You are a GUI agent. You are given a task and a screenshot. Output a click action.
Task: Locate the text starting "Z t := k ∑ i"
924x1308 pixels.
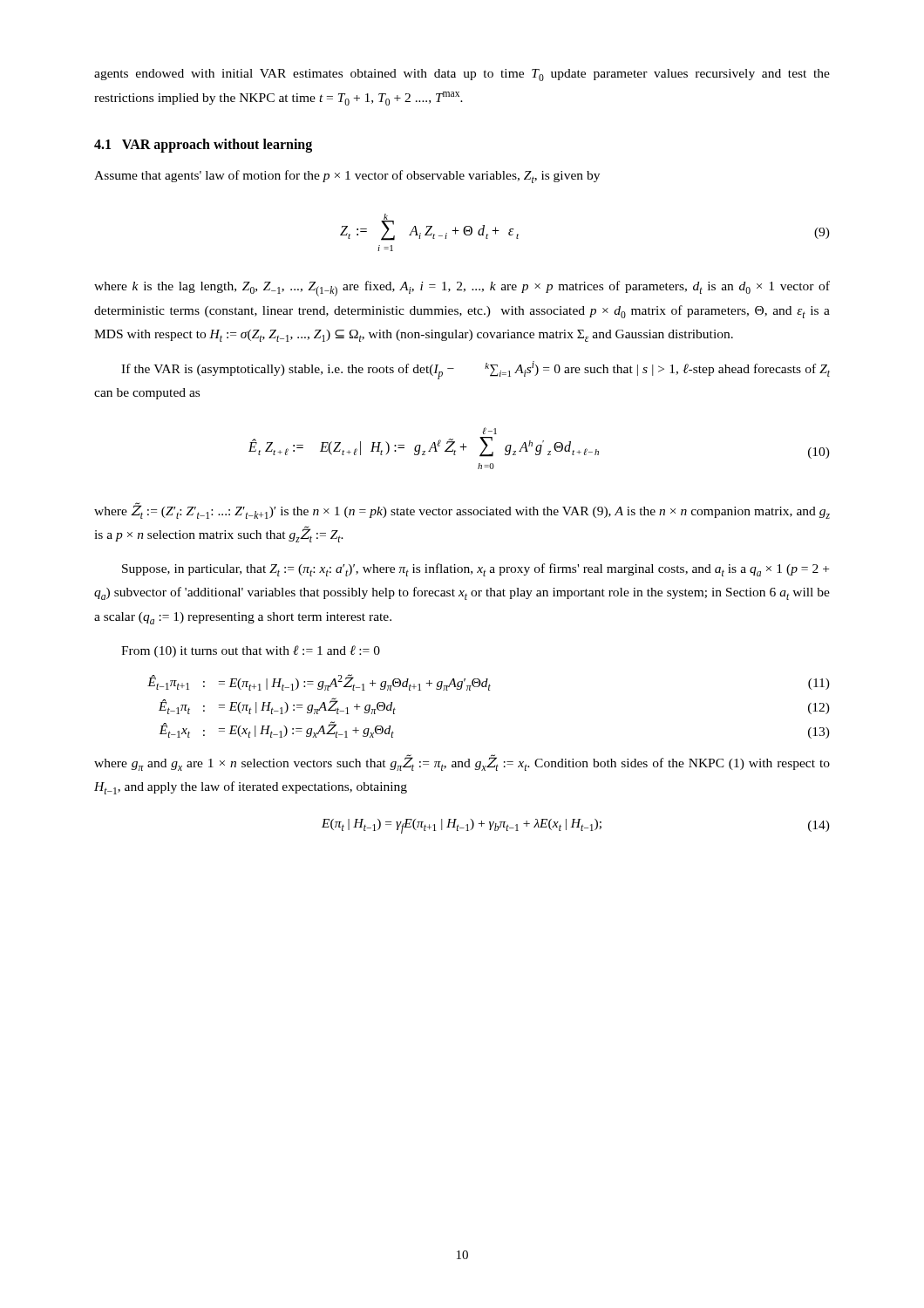click(x=430, y=227)
